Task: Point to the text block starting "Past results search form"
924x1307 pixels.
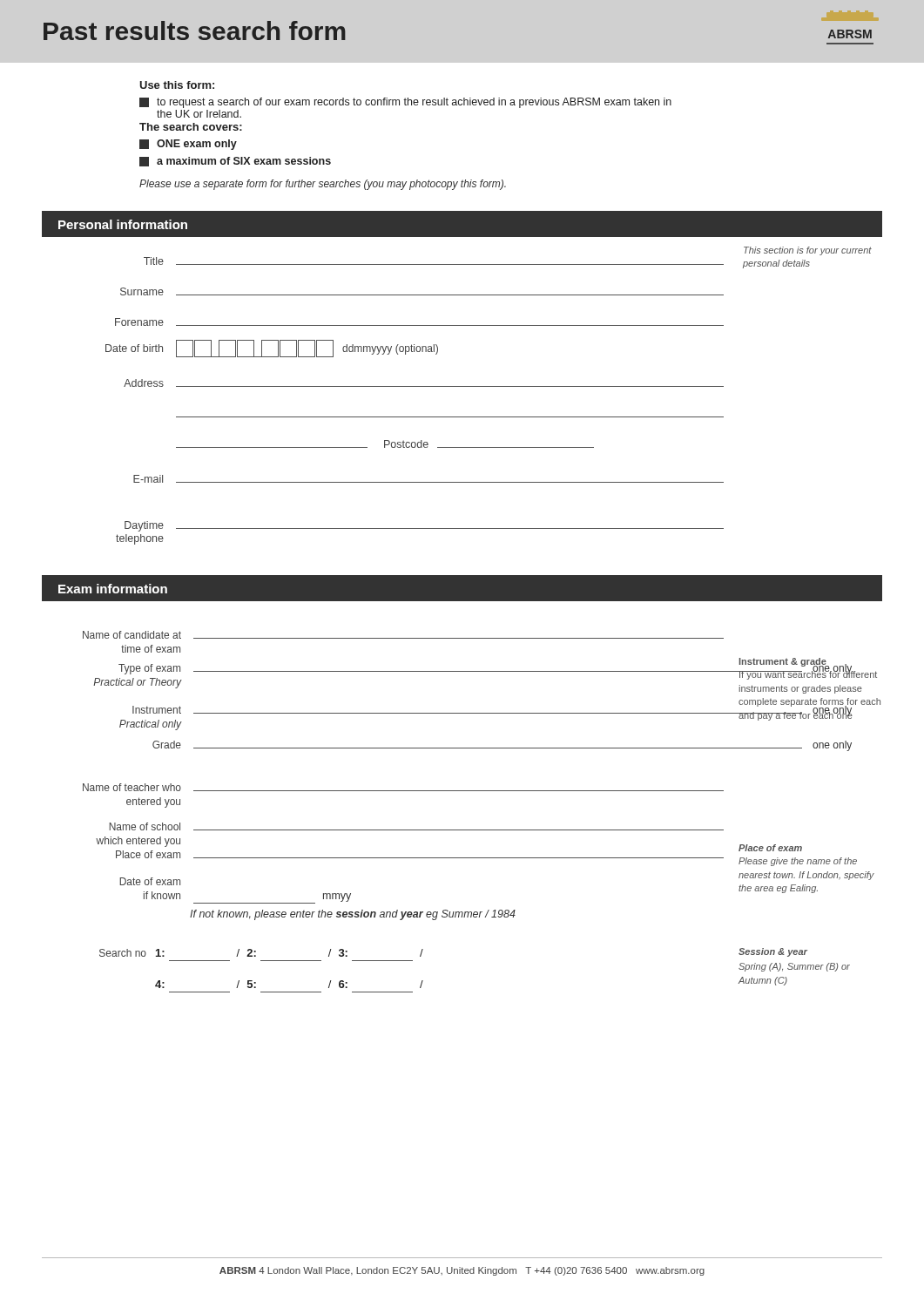Action: click(194, 31)
